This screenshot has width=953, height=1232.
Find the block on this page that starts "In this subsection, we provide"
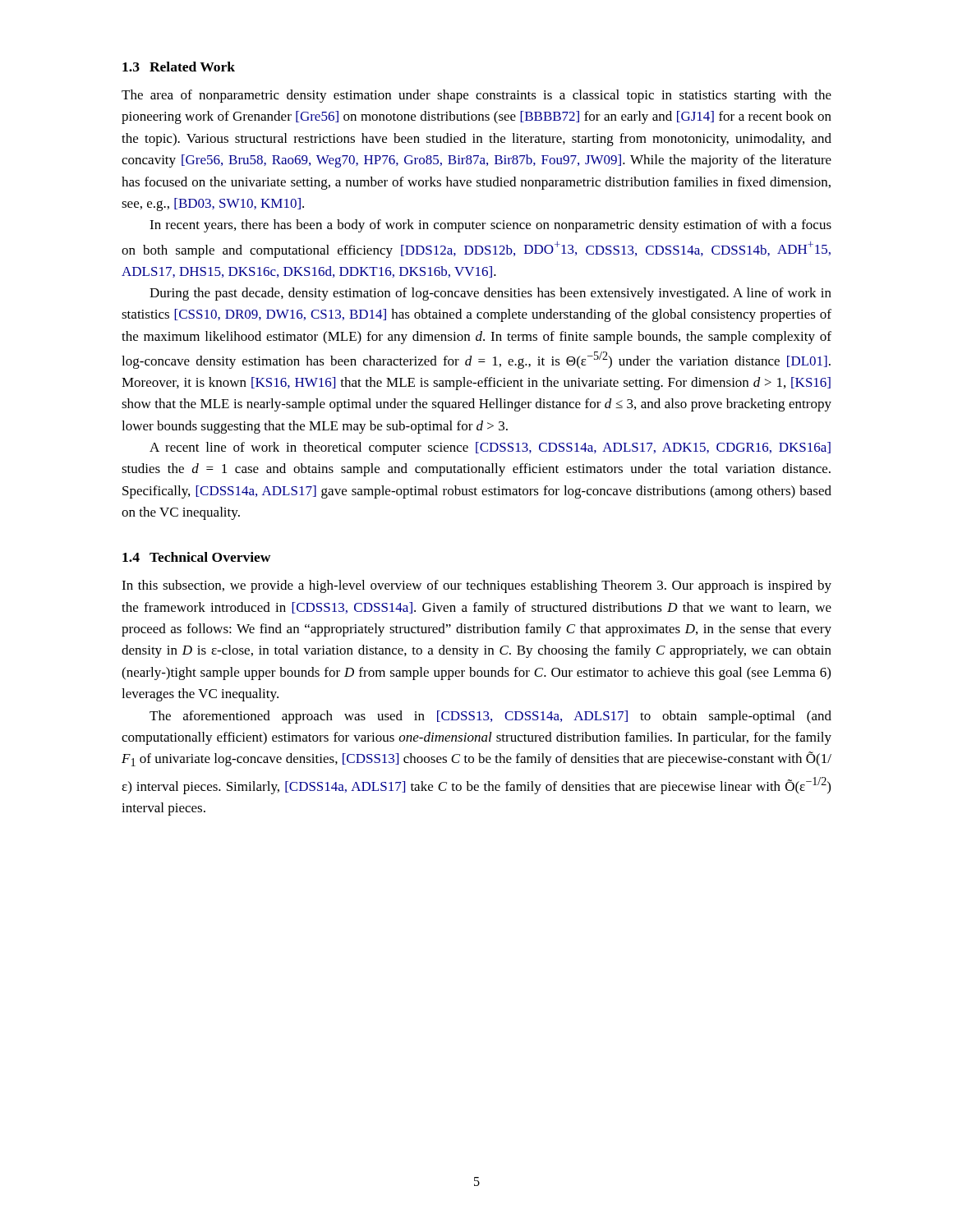[476, 586]
